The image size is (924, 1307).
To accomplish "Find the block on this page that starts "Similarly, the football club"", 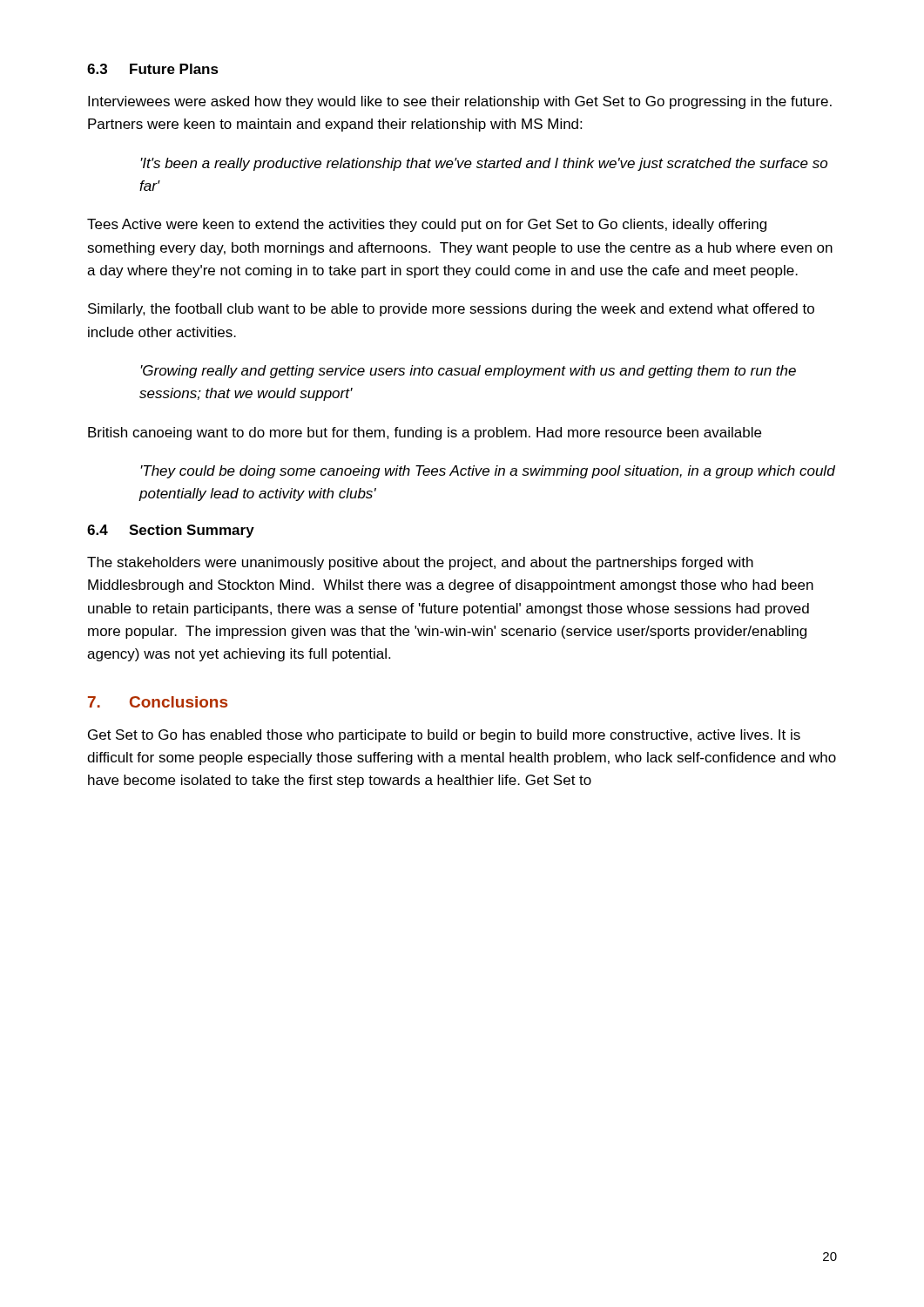I will point(451,321).
